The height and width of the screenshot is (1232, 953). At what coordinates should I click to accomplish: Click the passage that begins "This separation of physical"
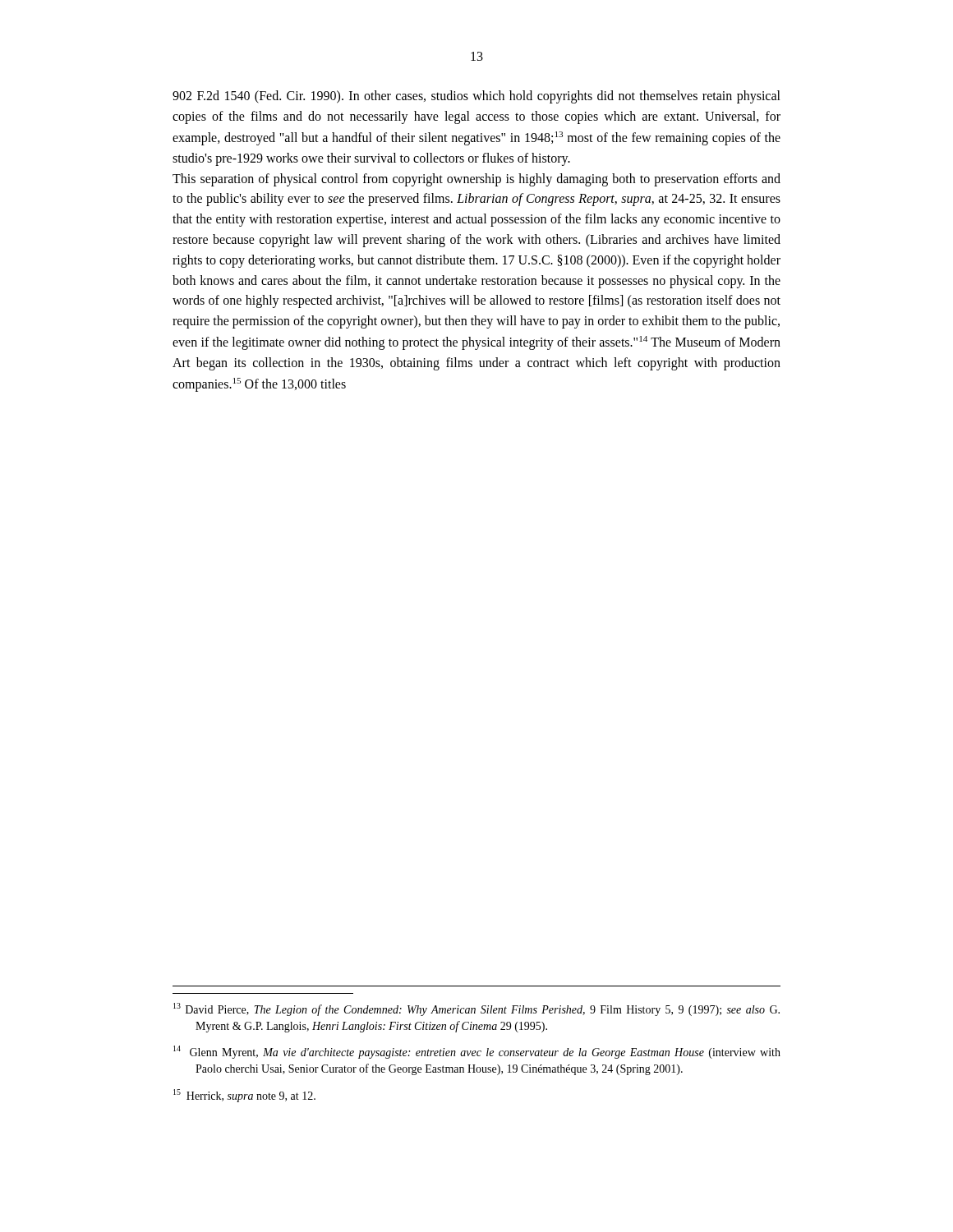476,282
